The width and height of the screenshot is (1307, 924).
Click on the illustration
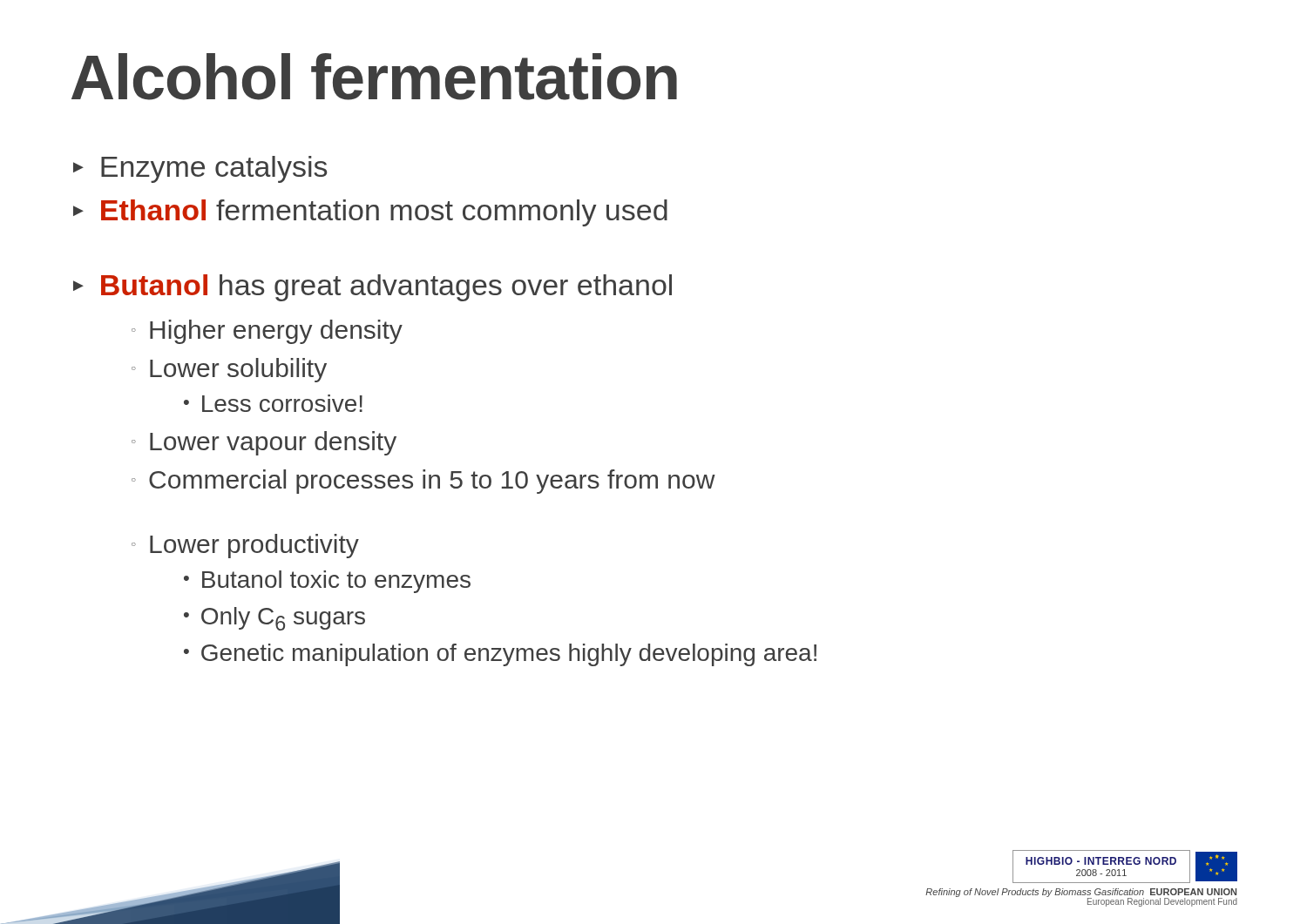(170, 867)
